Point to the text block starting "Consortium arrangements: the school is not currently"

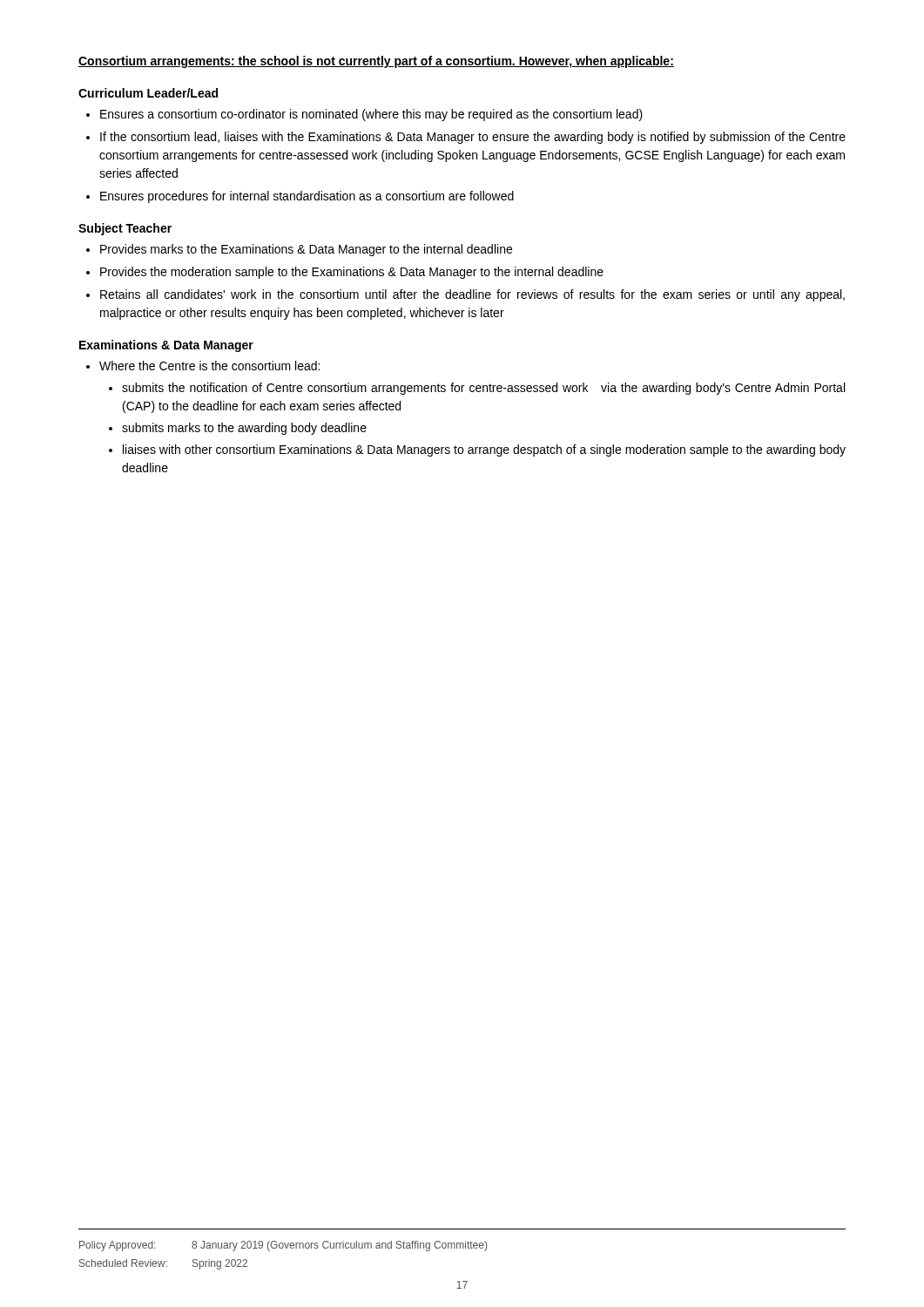pyautogui.click(x=376, y=61)
